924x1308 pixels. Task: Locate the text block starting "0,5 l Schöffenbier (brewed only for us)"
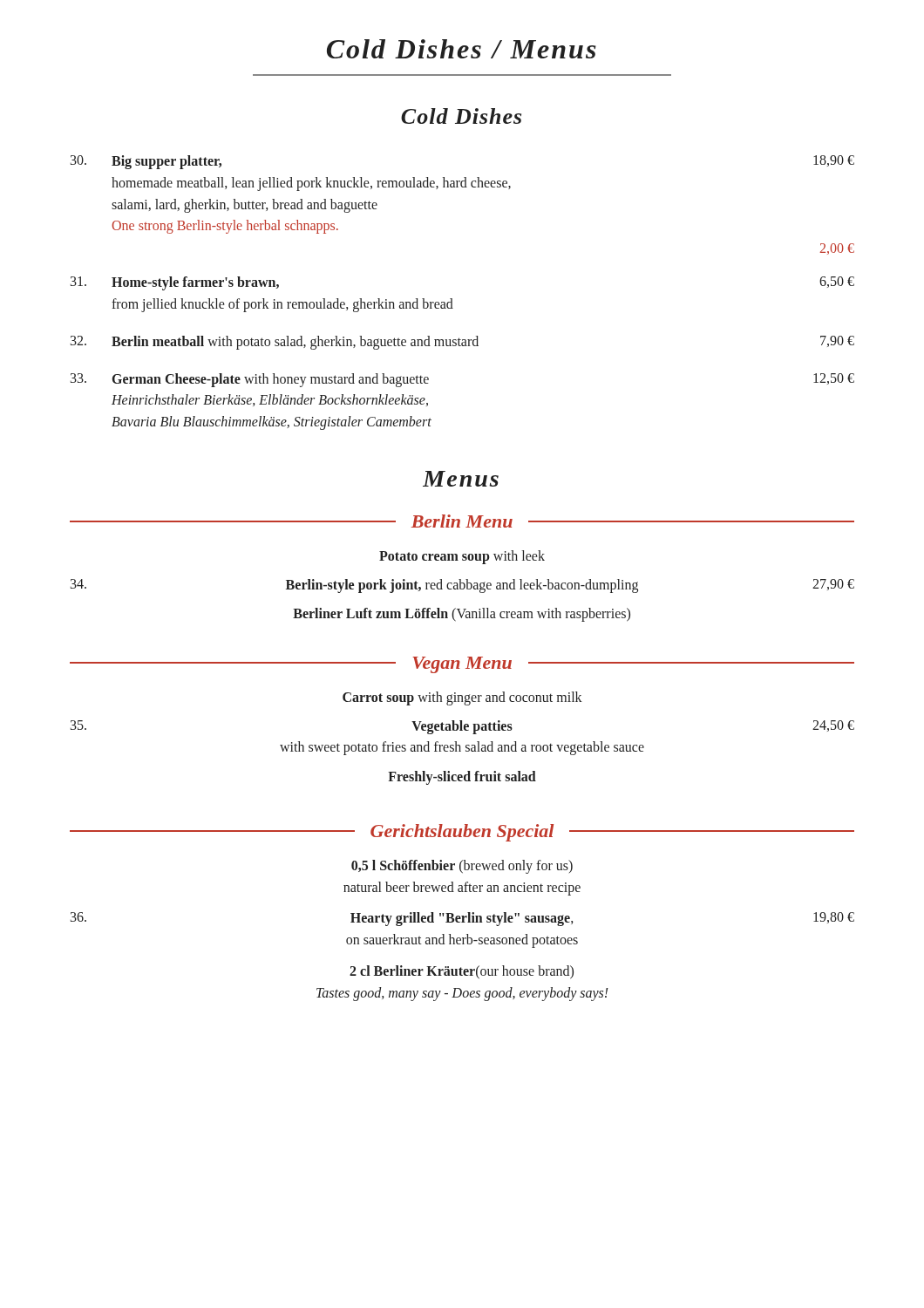[462, 876]
